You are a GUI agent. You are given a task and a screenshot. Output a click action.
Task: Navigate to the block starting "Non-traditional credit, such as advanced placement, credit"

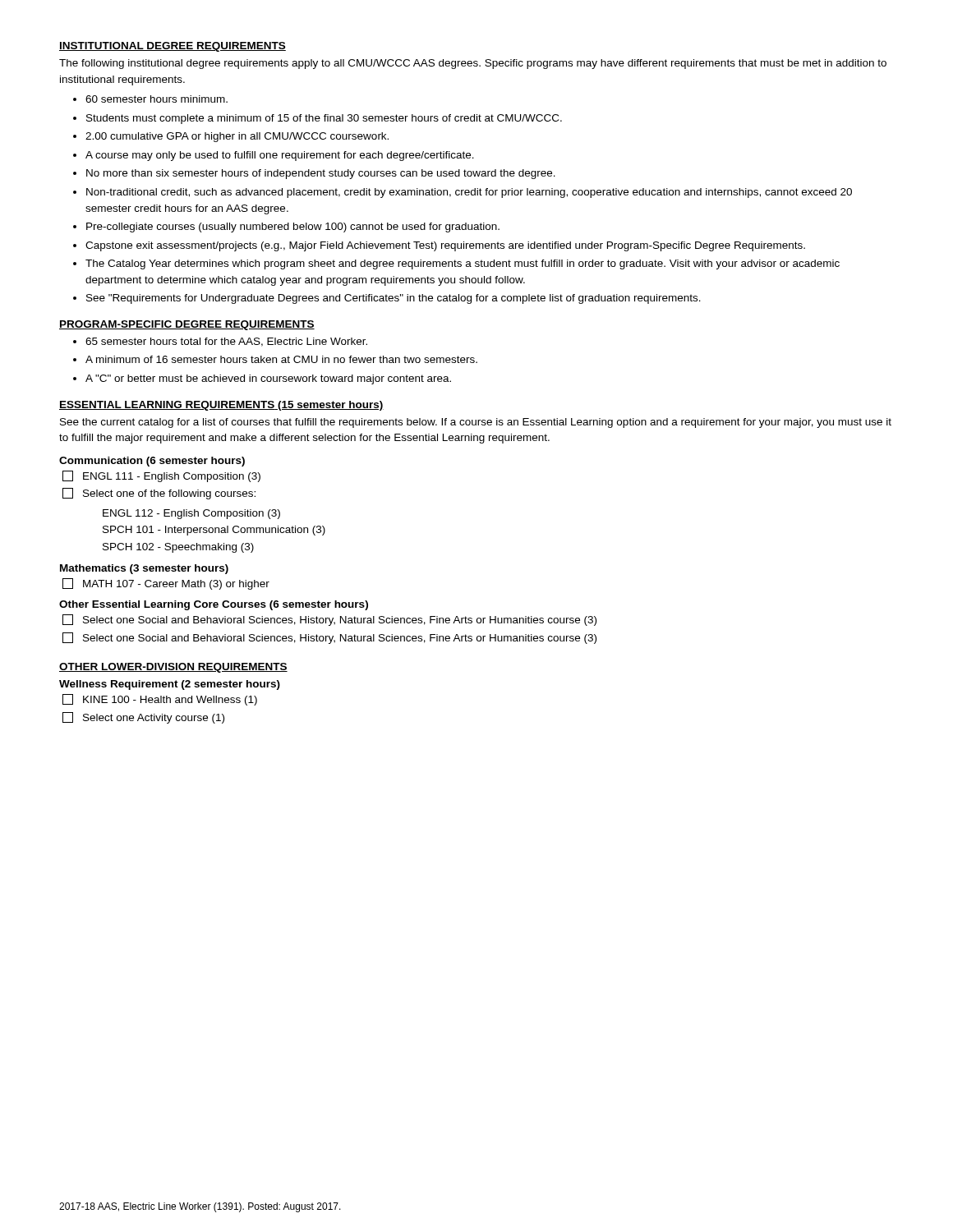click(469, 200)
